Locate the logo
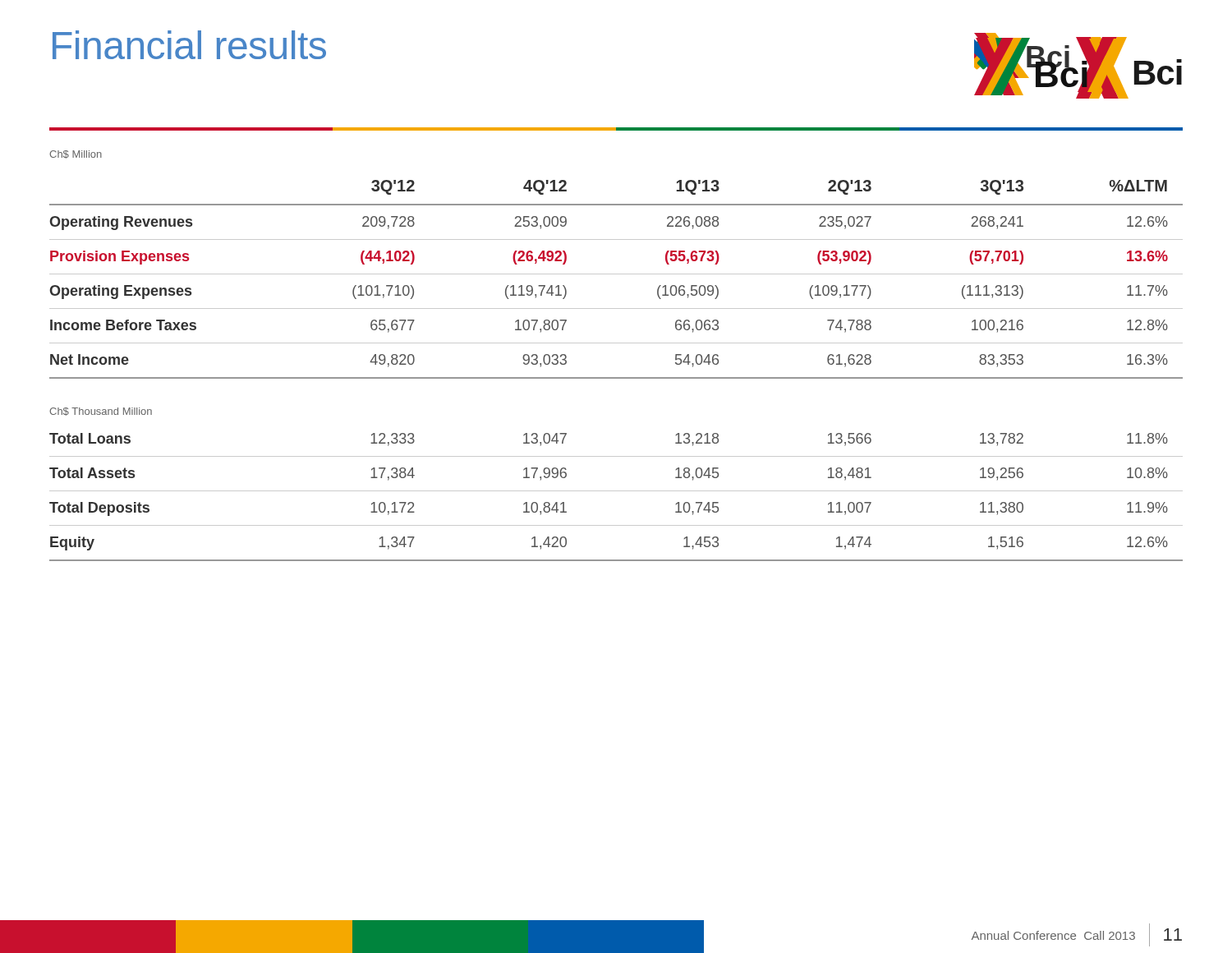Screen dimensions: 953x1232 tap(1078, 67)
